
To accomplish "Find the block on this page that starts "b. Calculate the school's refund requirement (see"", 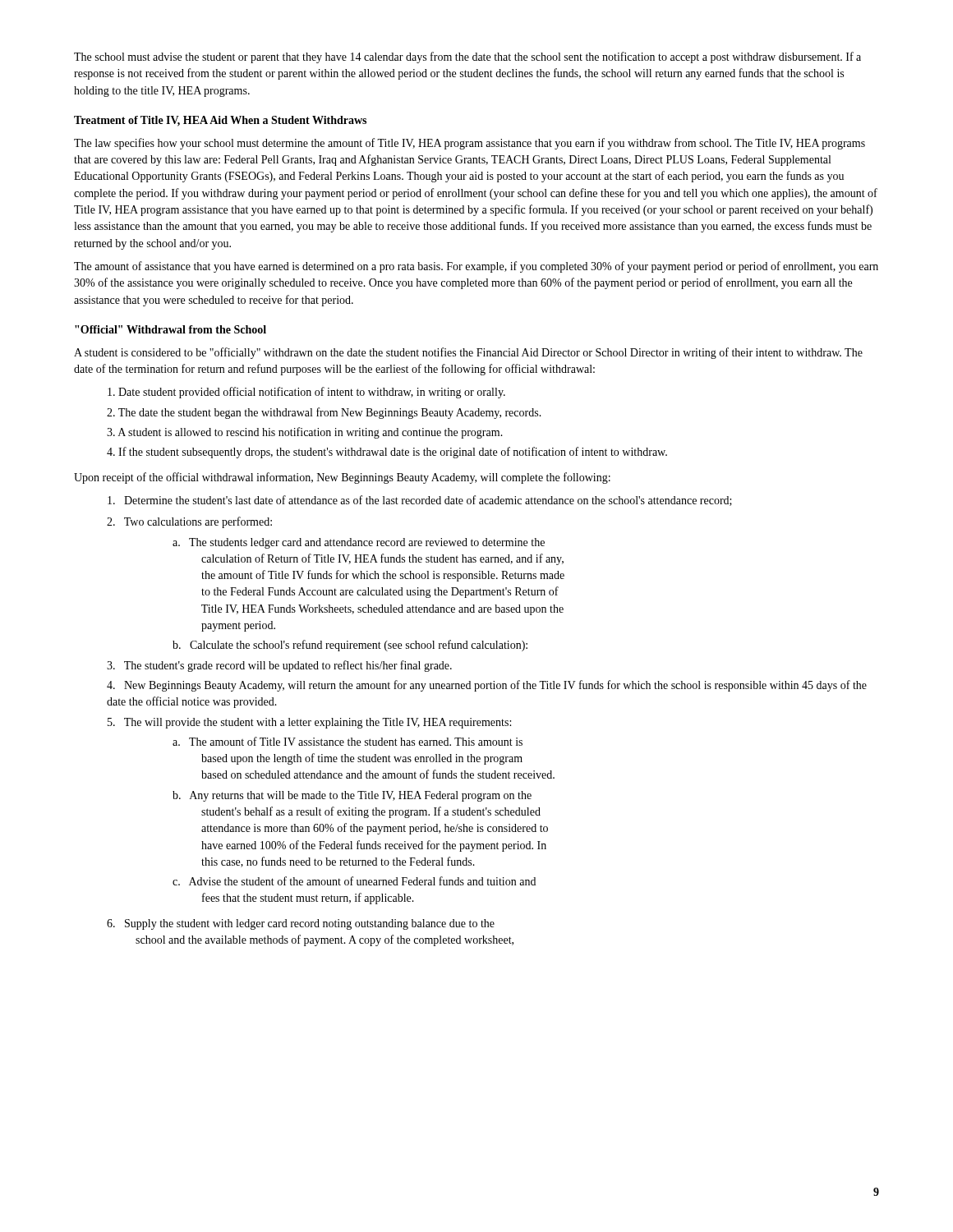I will pos(350,645).
